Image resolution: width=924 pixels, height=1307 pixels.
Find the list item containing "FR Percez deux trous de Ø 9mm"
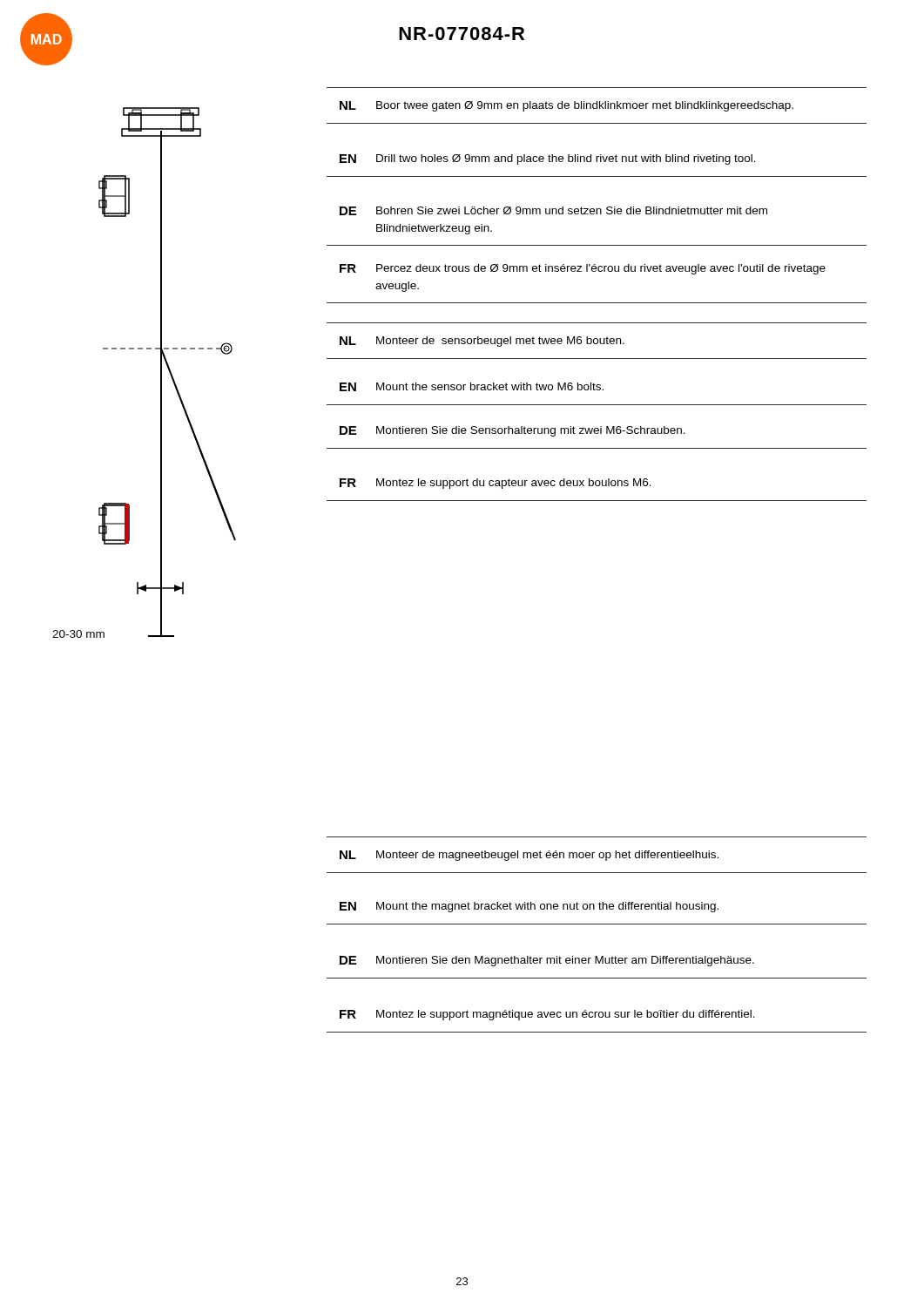(597, 277)
